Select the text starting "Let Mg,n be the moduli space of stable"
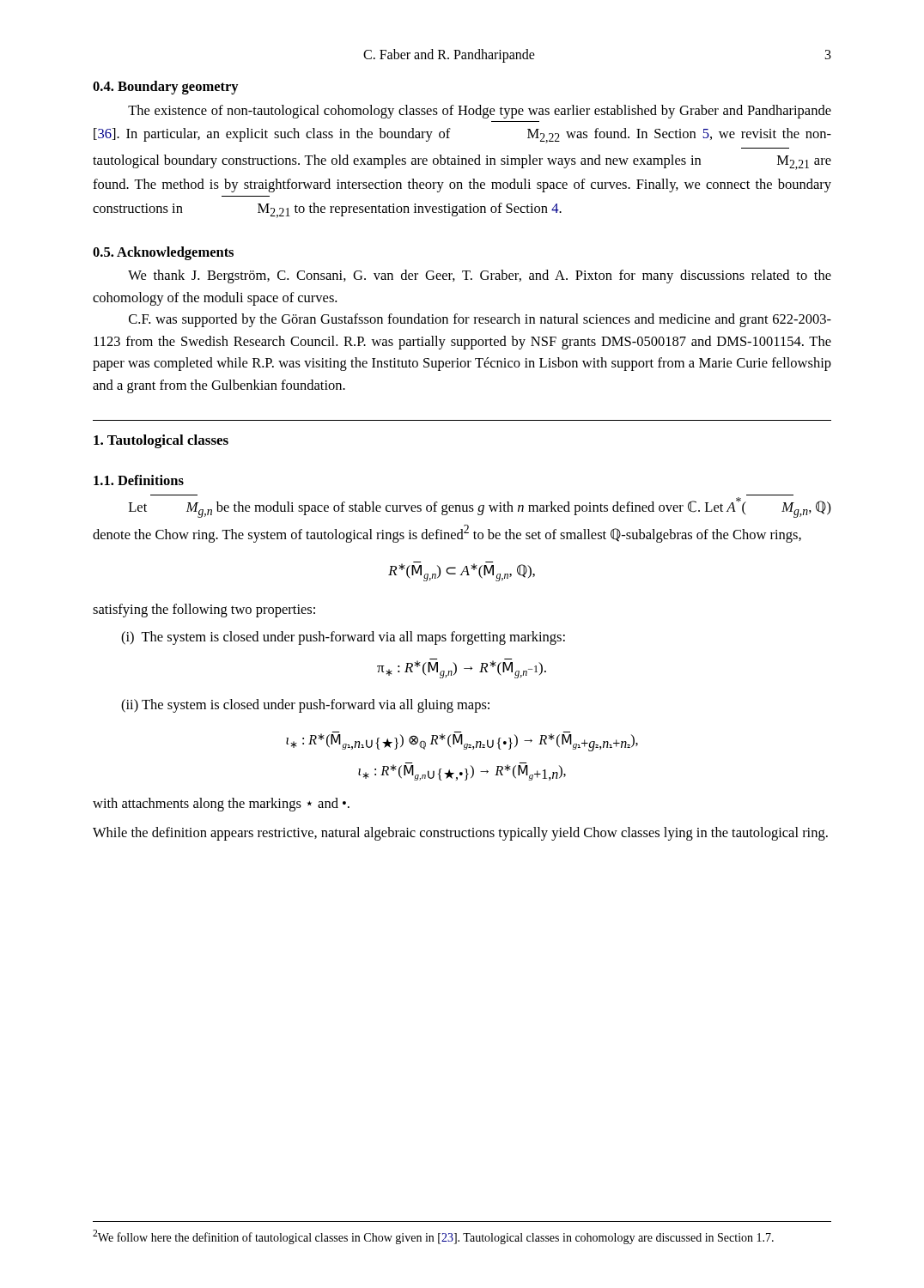 462,519
